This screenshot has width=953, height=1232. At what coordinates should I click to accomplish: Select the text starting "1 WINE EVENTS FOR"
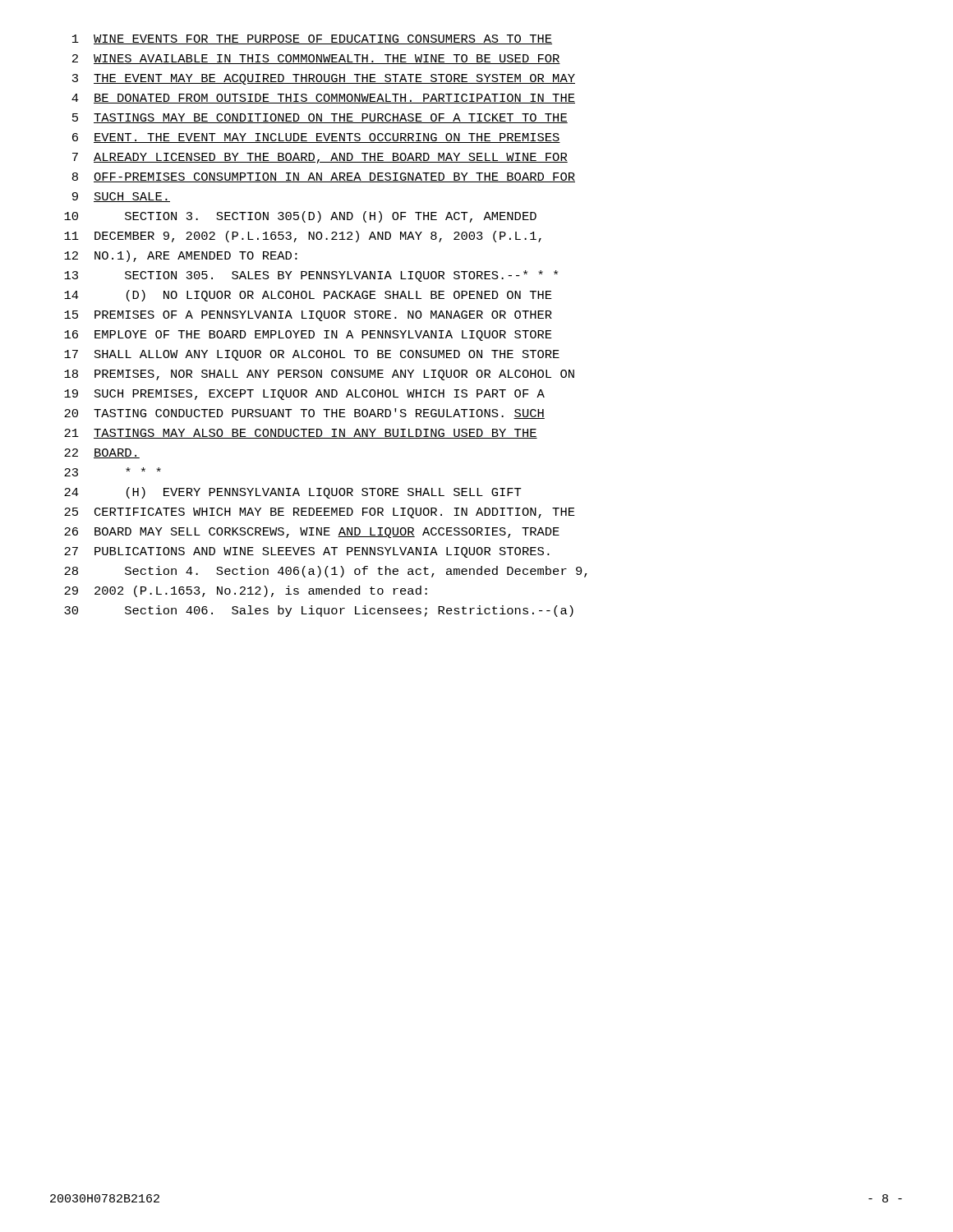point(301,39)
